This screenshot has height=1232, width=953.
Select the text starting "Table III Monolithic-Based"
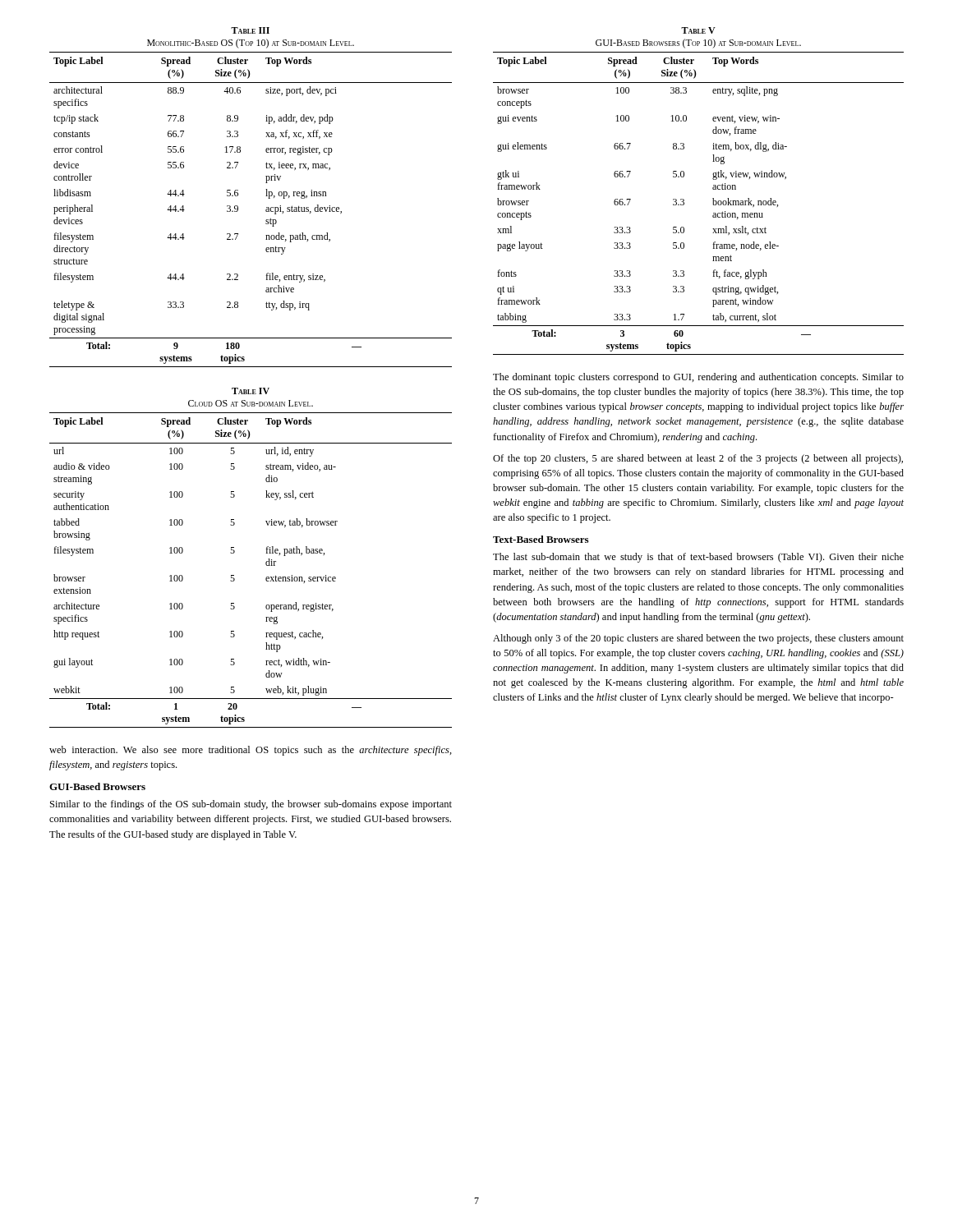(251, 37)
